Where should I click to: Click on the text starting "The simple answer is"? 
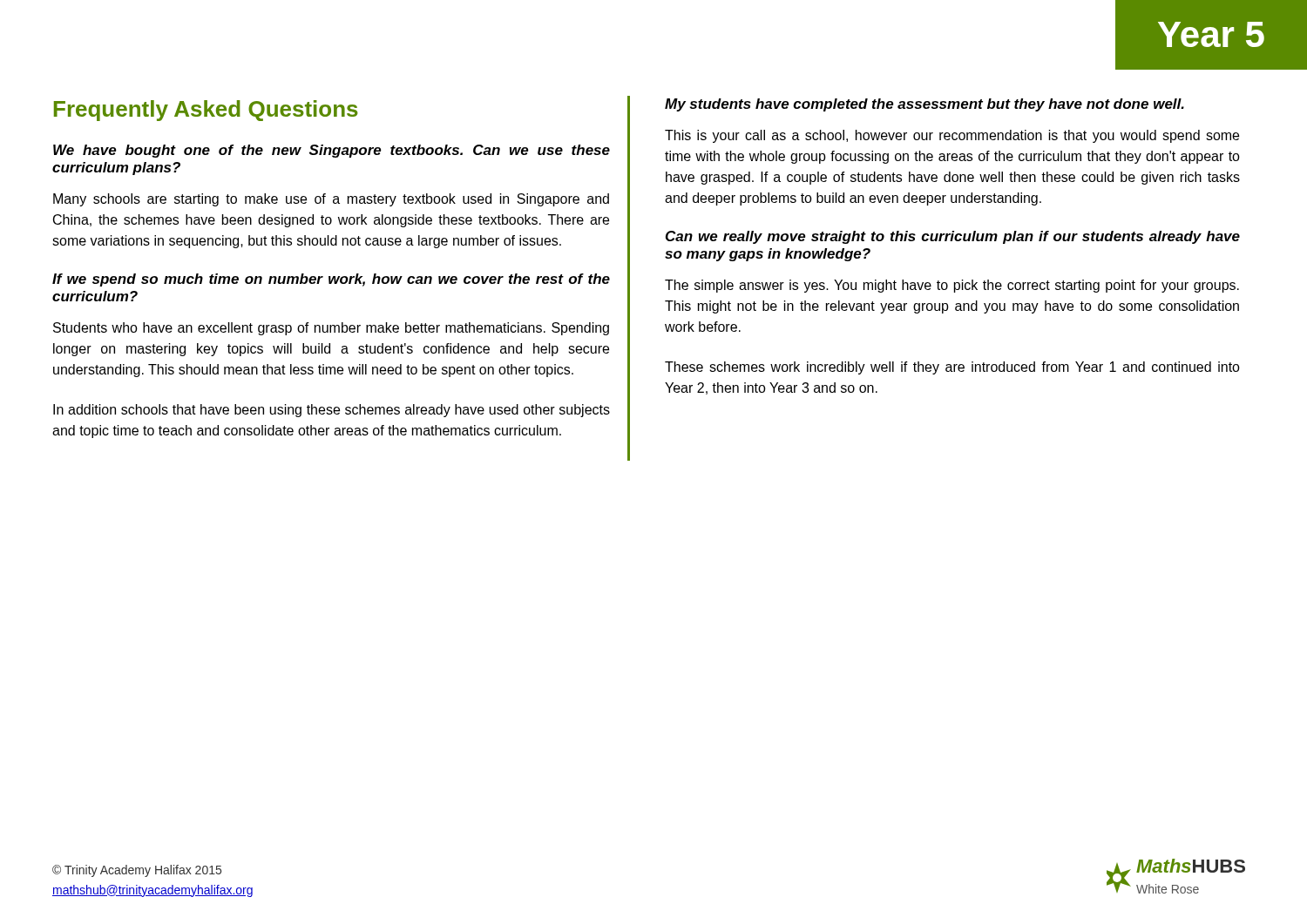952,307
